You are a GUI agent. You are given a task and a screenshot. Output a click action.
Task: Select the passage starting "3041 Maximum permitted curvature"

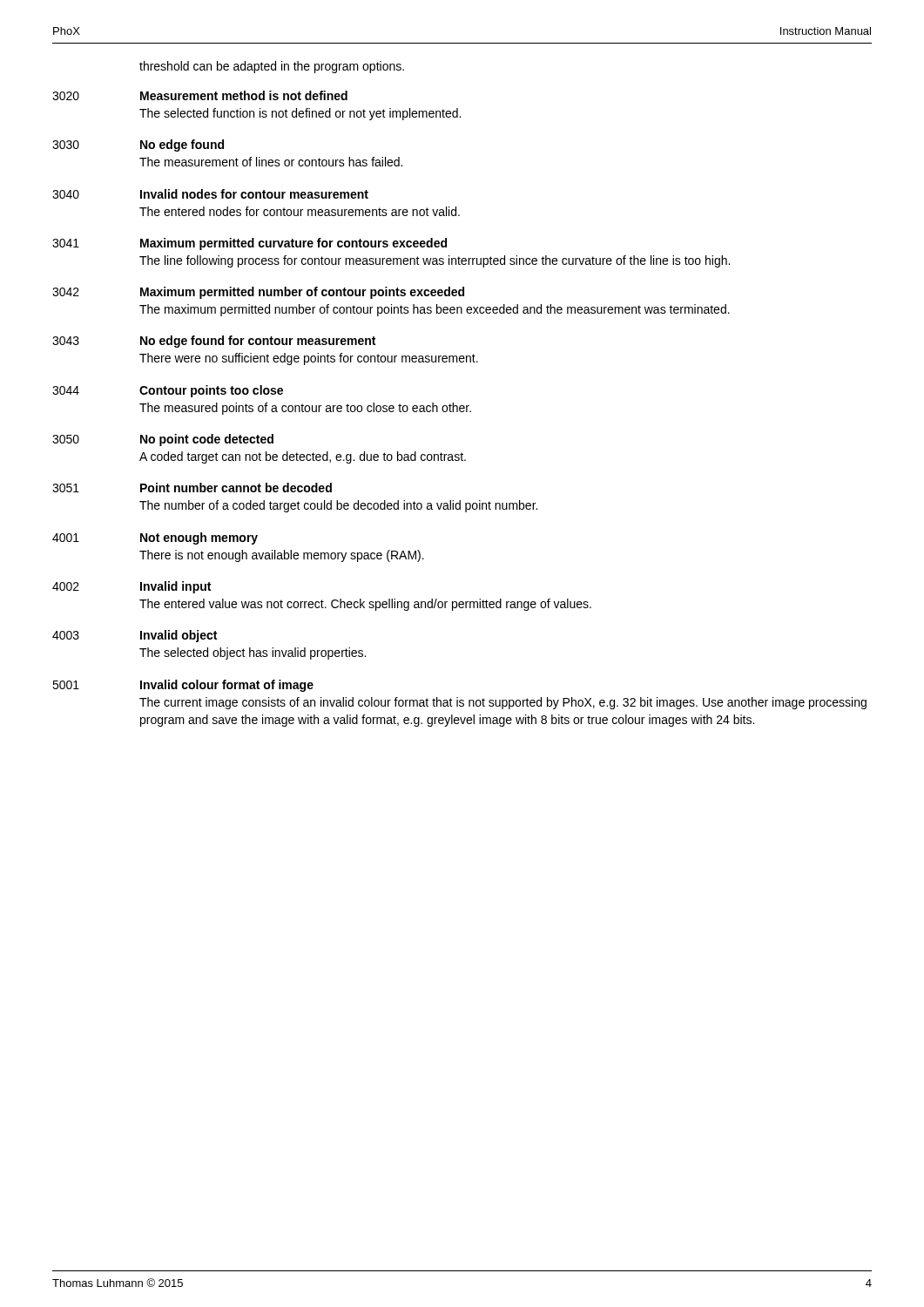pyautogui.click(x=462, y=253)
